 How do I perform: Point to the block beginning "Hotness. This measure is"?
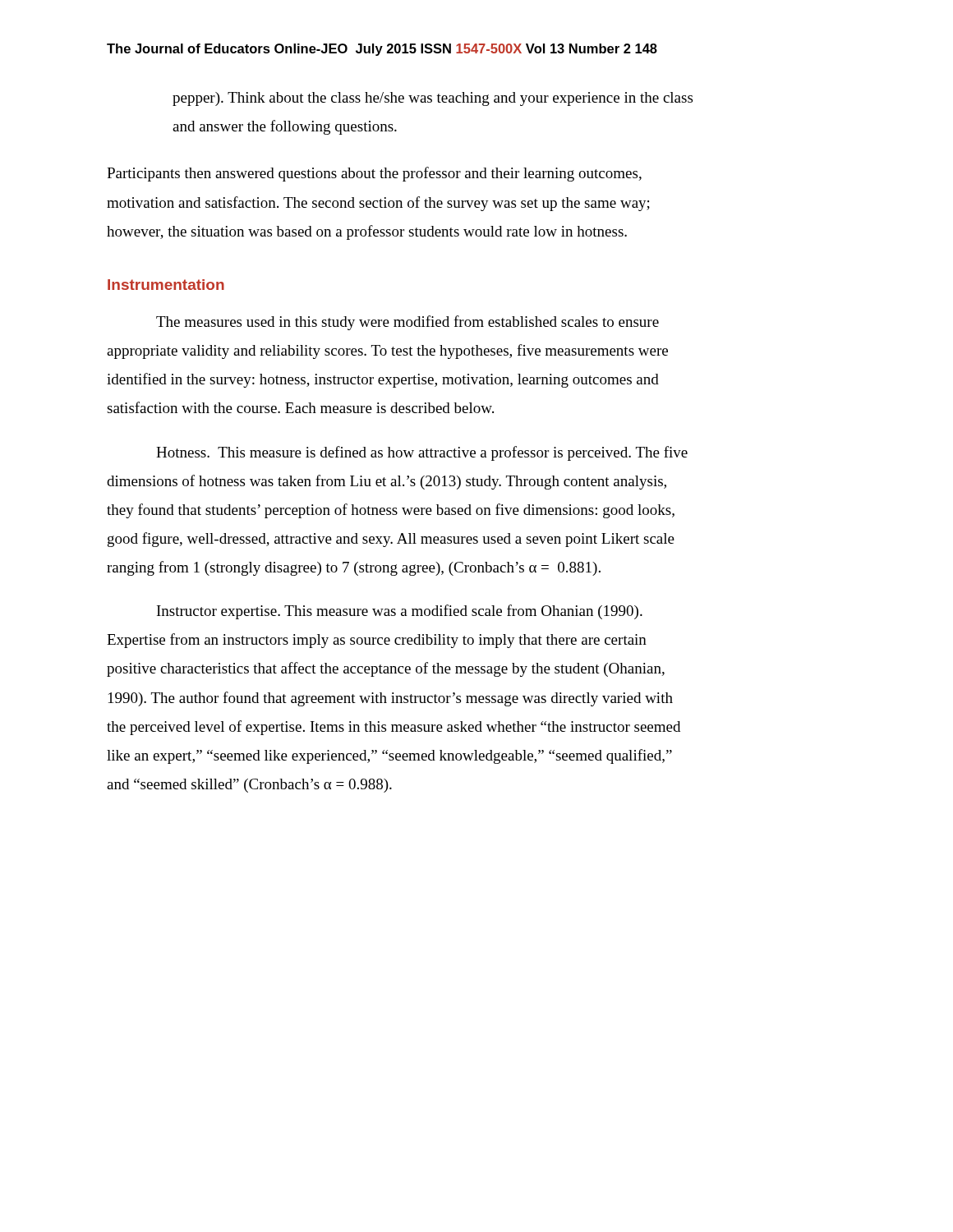pyautogui.click(x=476, y=509)
